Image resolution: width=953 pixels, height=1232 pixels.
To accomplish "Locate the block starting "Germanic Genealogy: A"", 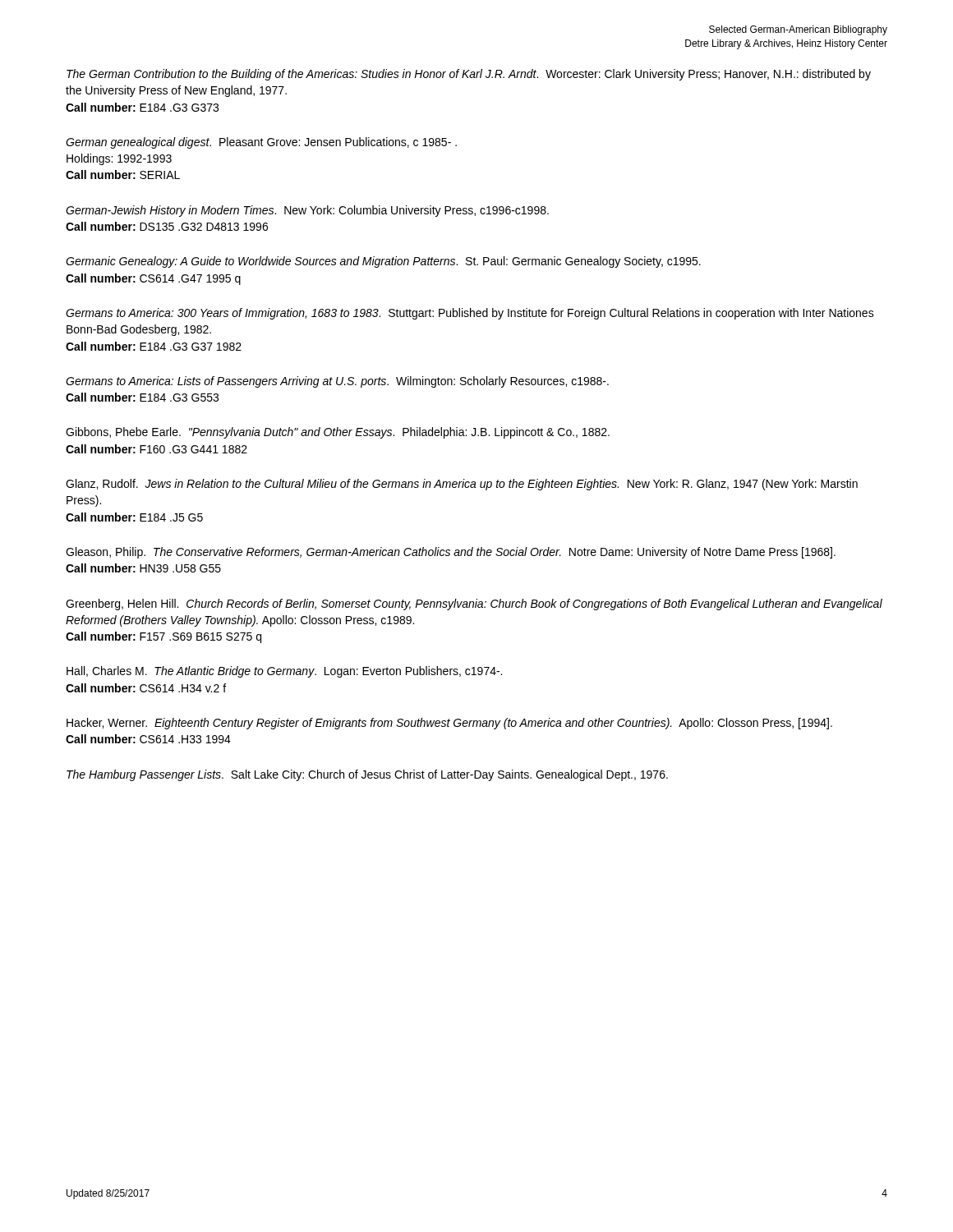I will 476,270.
